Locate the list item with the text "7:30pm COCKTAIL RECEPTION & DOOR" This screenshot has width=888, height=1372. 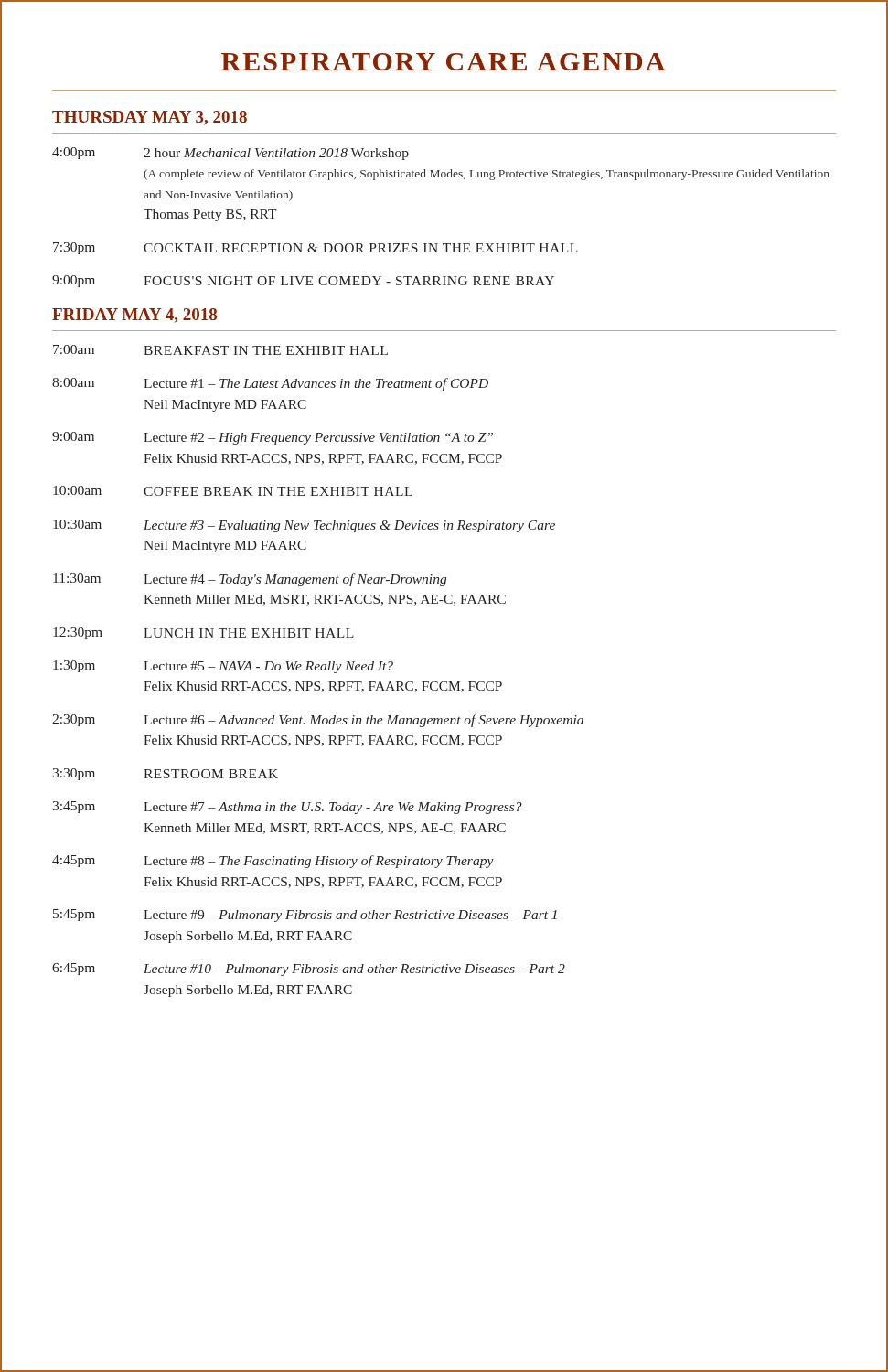click(x=444, y=248)
